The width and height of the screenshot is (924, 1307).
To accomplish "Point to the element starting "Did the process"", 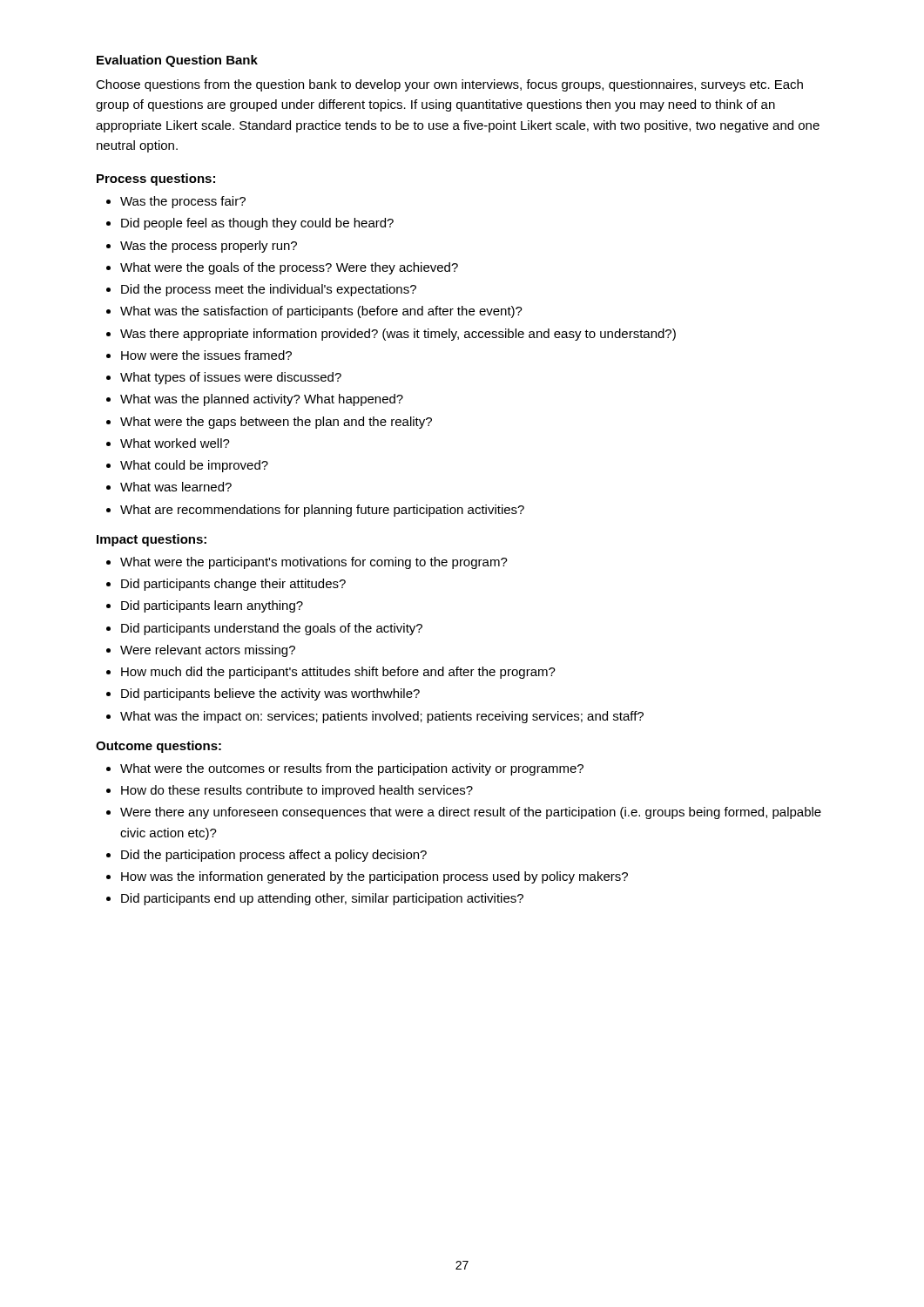I will pyautogui.click(x=268, y=289).
